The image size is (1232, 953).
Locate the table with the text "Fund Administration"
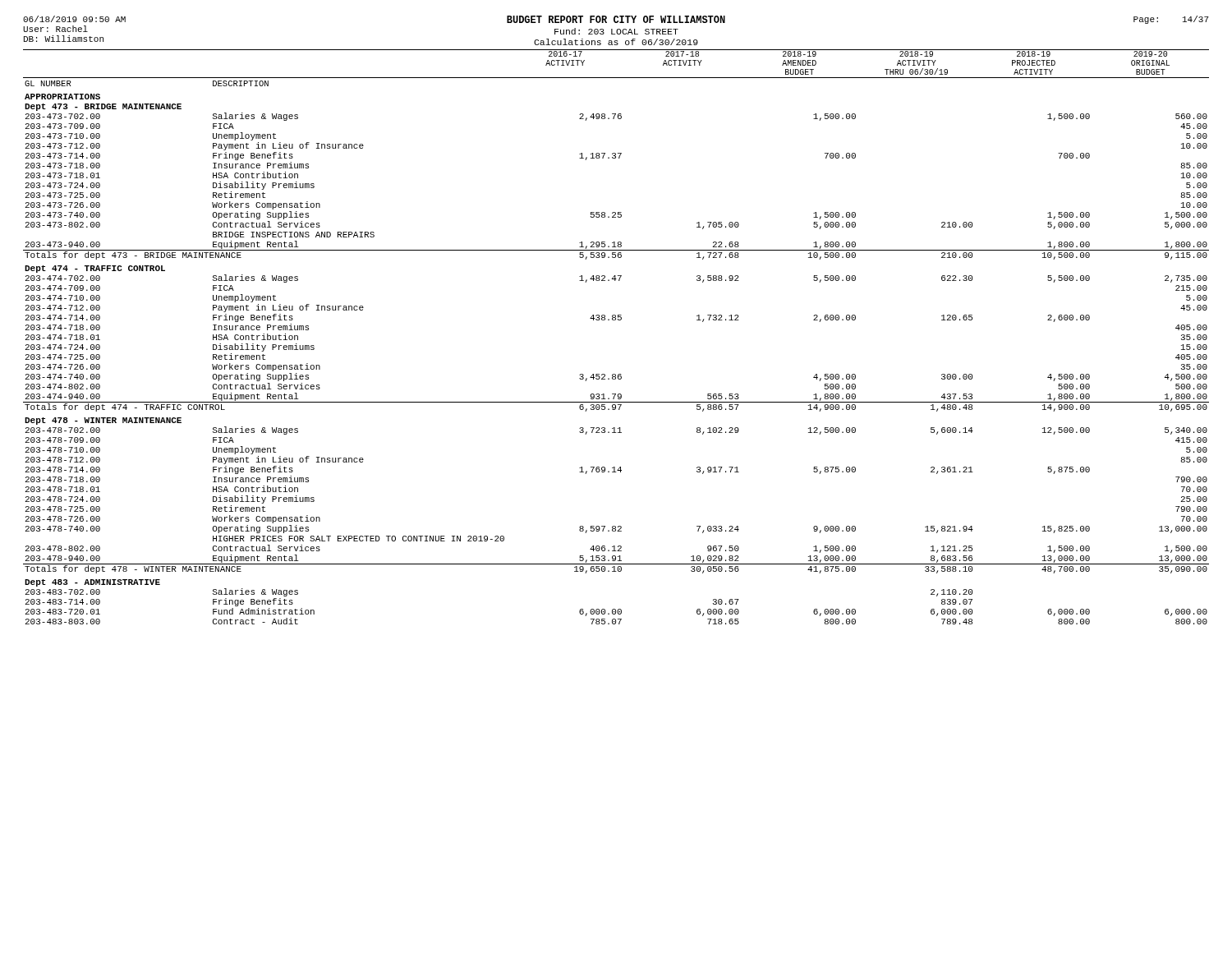point(616,338)
